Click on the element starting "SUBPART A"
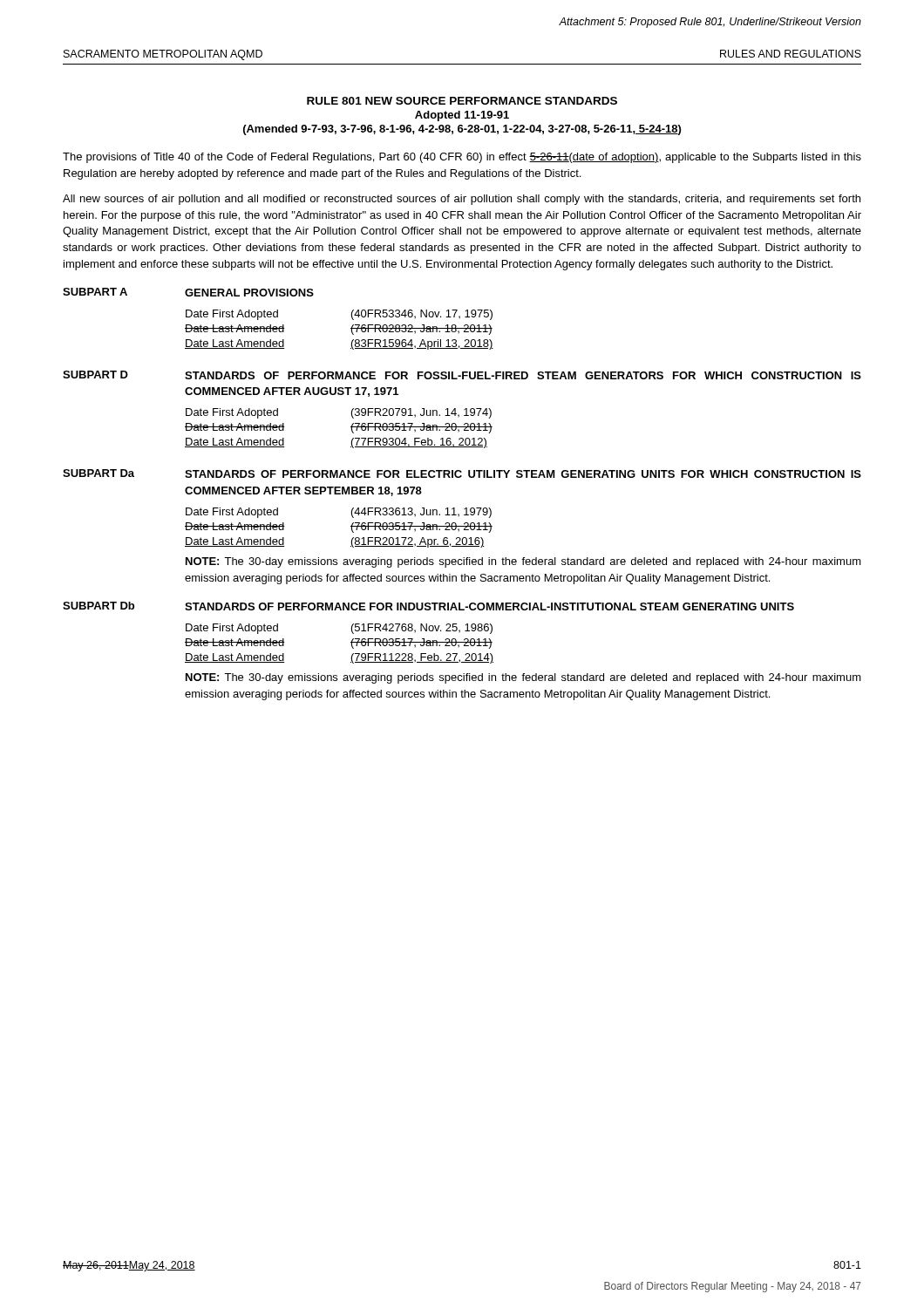The height and width of the screenshot is (1308, 924). pos(95,292)
